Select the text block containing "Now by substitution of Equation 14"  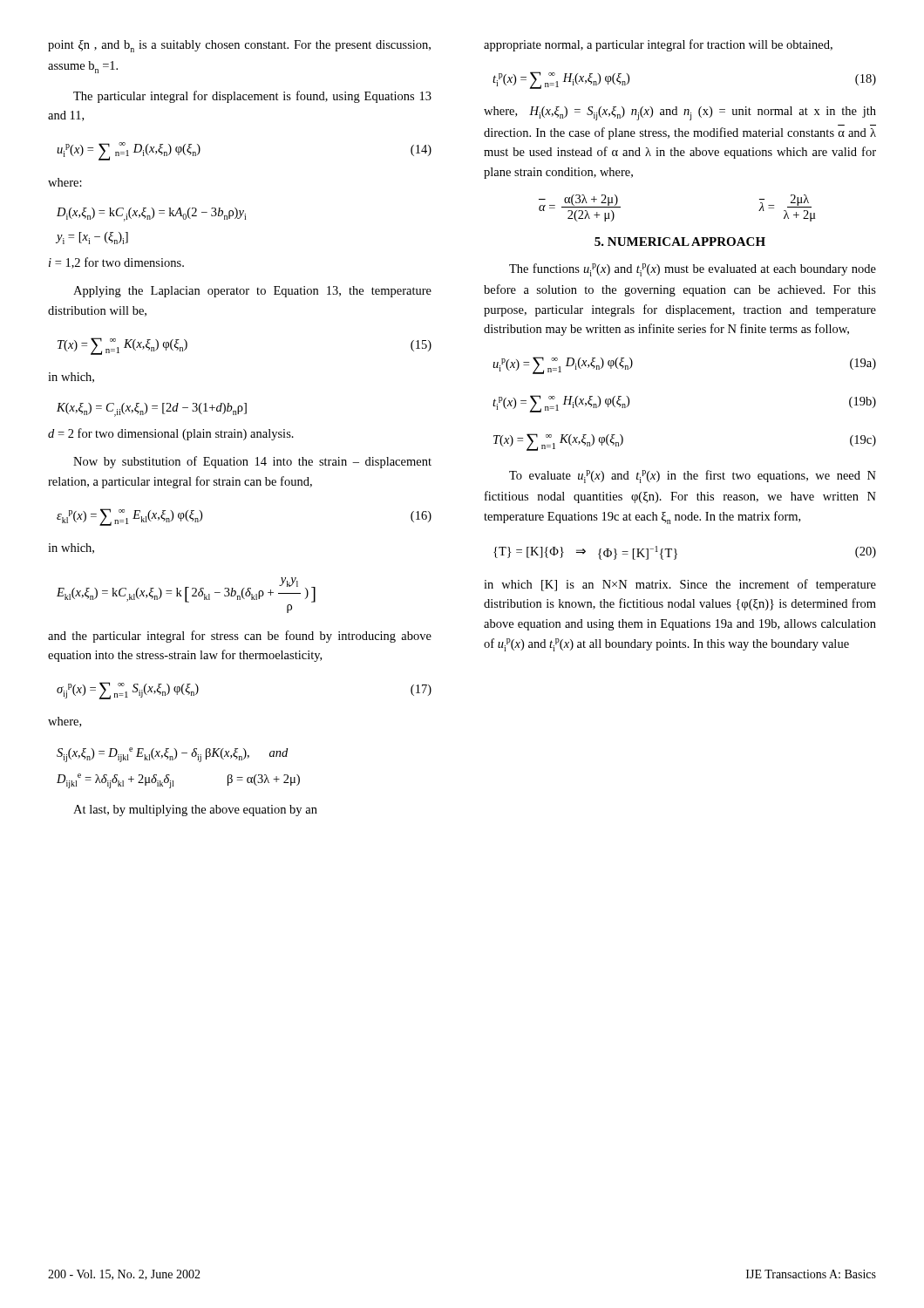click(x=240, y=471)
